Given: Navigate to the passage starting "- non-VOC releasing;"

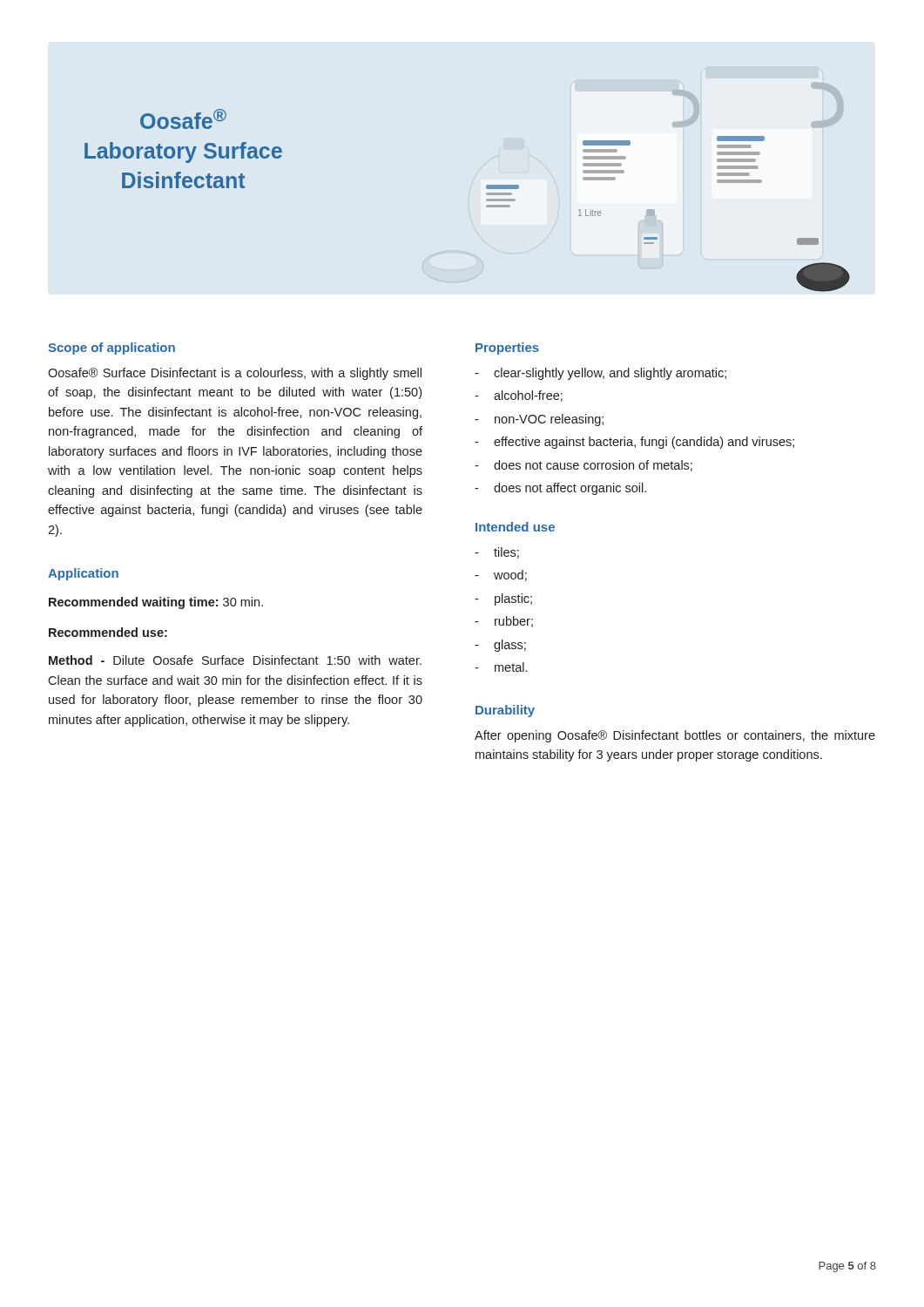Looking at the screenshot, I should tap(539, 420).
